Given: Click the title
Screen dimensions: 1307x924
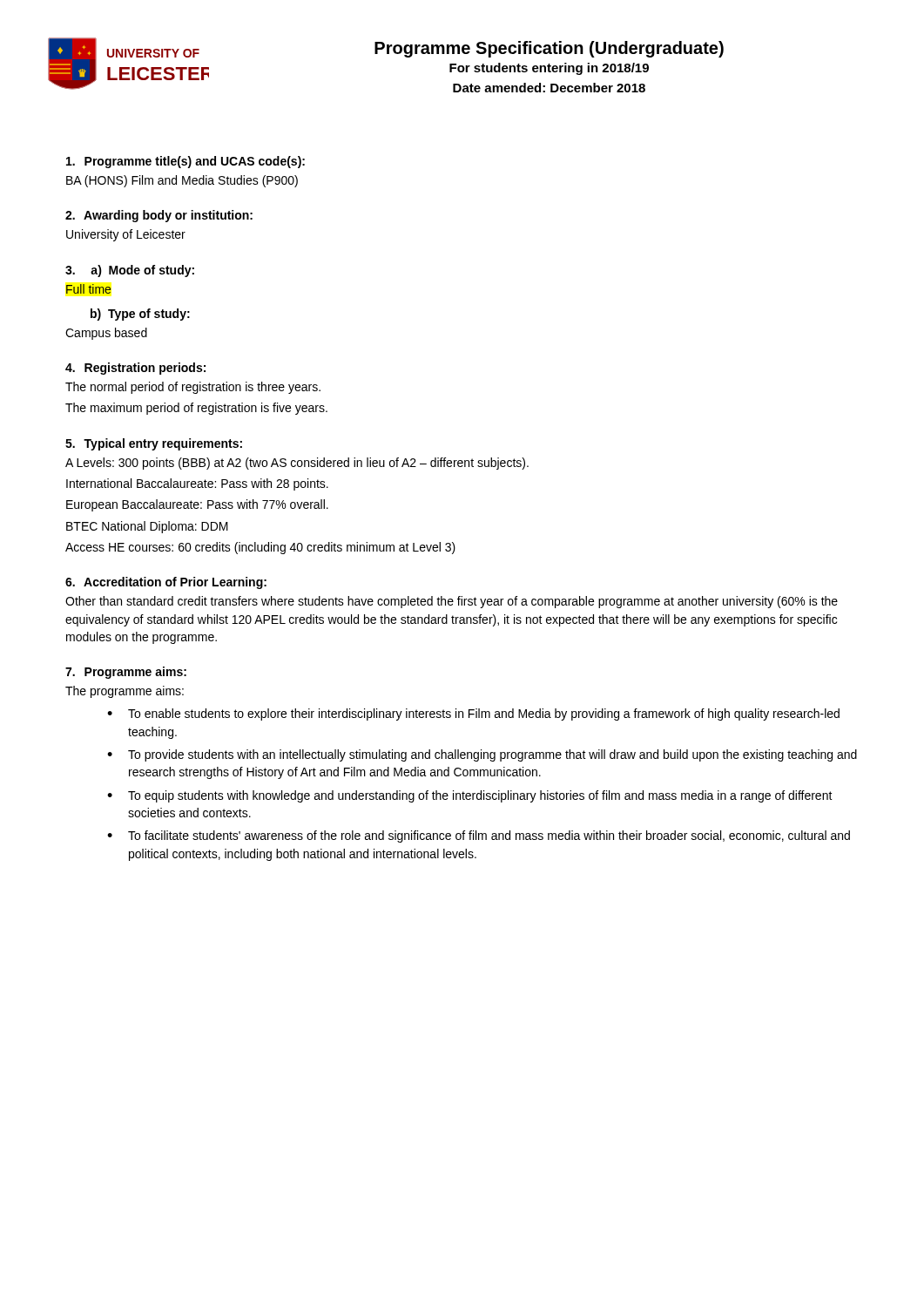Looking at the screenshot, I should pyautogui.click(x=549, y=67).
